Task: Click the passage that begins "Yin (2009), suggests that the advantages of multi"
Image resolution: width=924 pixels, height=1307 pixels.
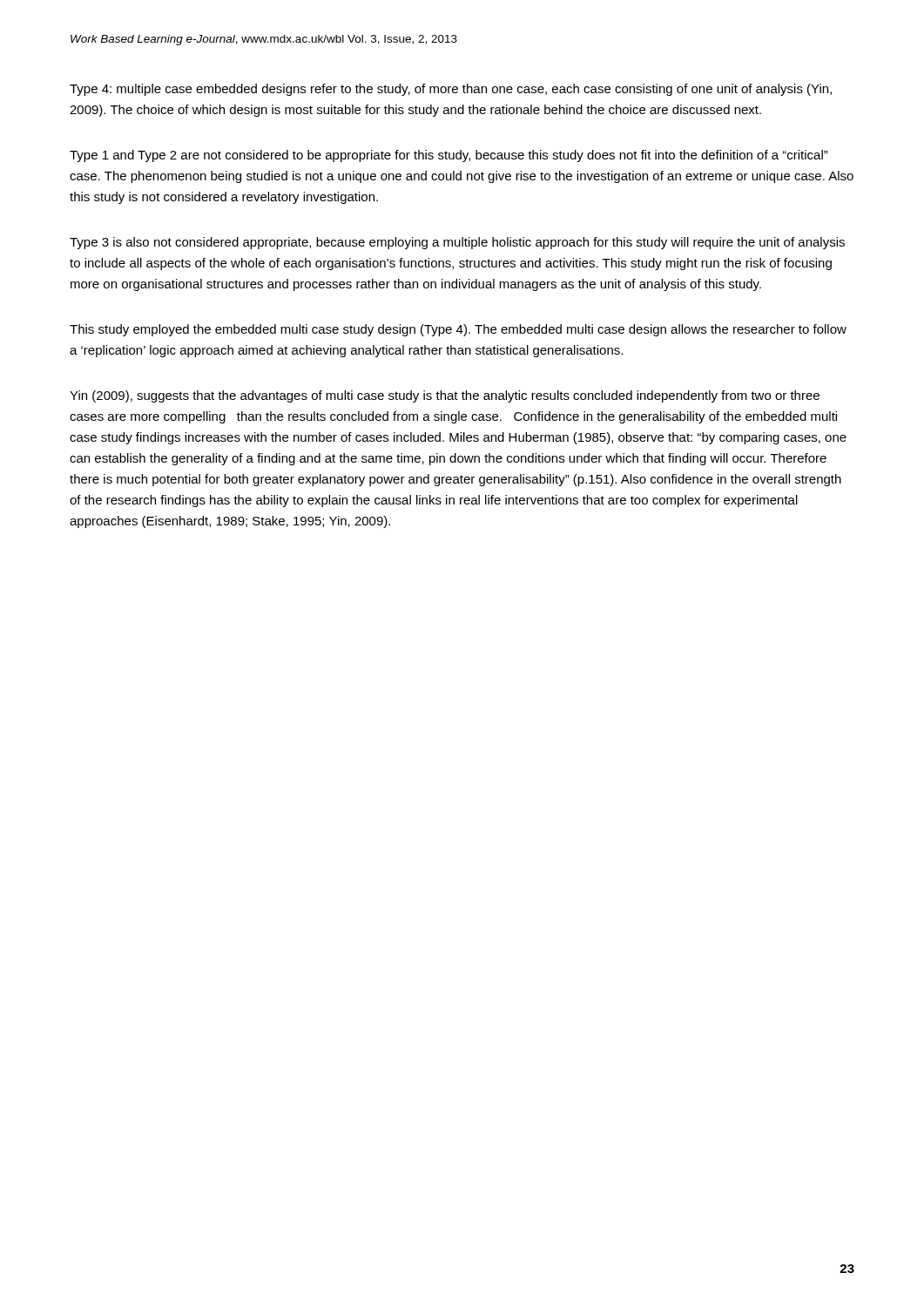Action: tap(458, 458)
